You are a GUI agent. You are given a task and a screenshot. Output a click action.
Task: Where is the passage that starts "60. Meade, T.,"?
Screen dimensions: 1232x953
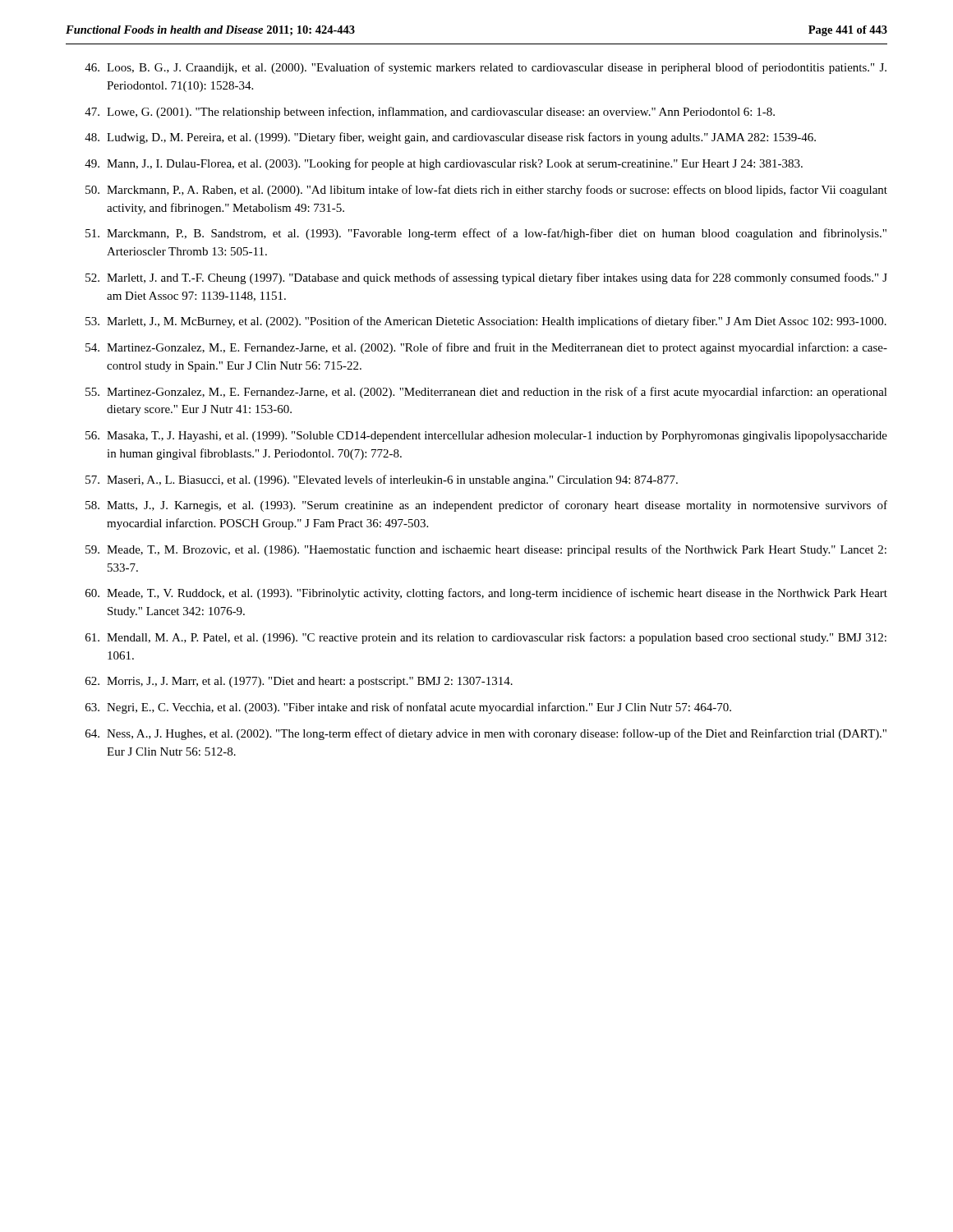(476, 603)
